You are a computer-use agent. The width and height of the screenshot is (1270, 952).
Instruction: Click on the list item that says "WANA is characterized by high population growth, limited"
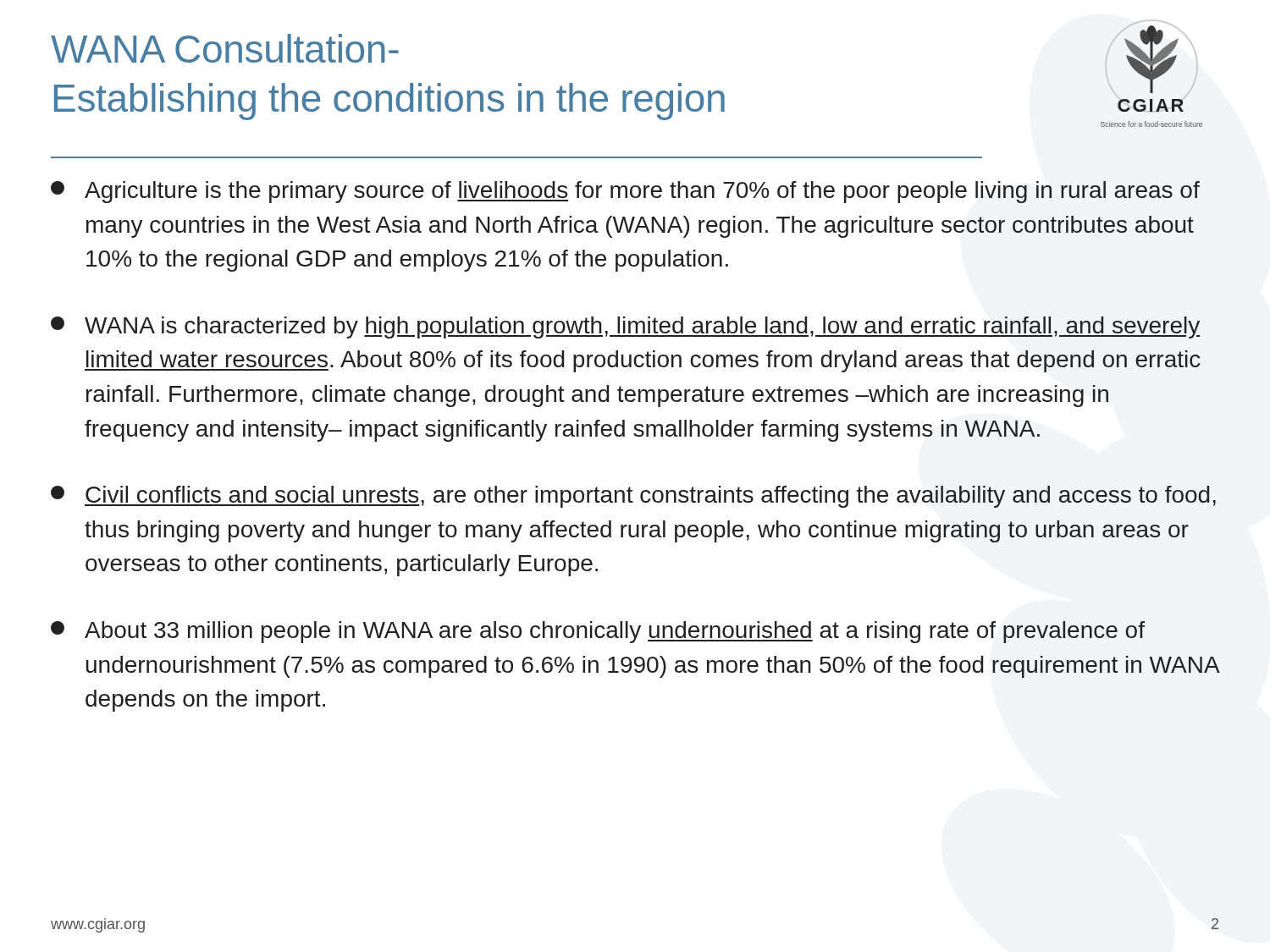coord(635,377)
